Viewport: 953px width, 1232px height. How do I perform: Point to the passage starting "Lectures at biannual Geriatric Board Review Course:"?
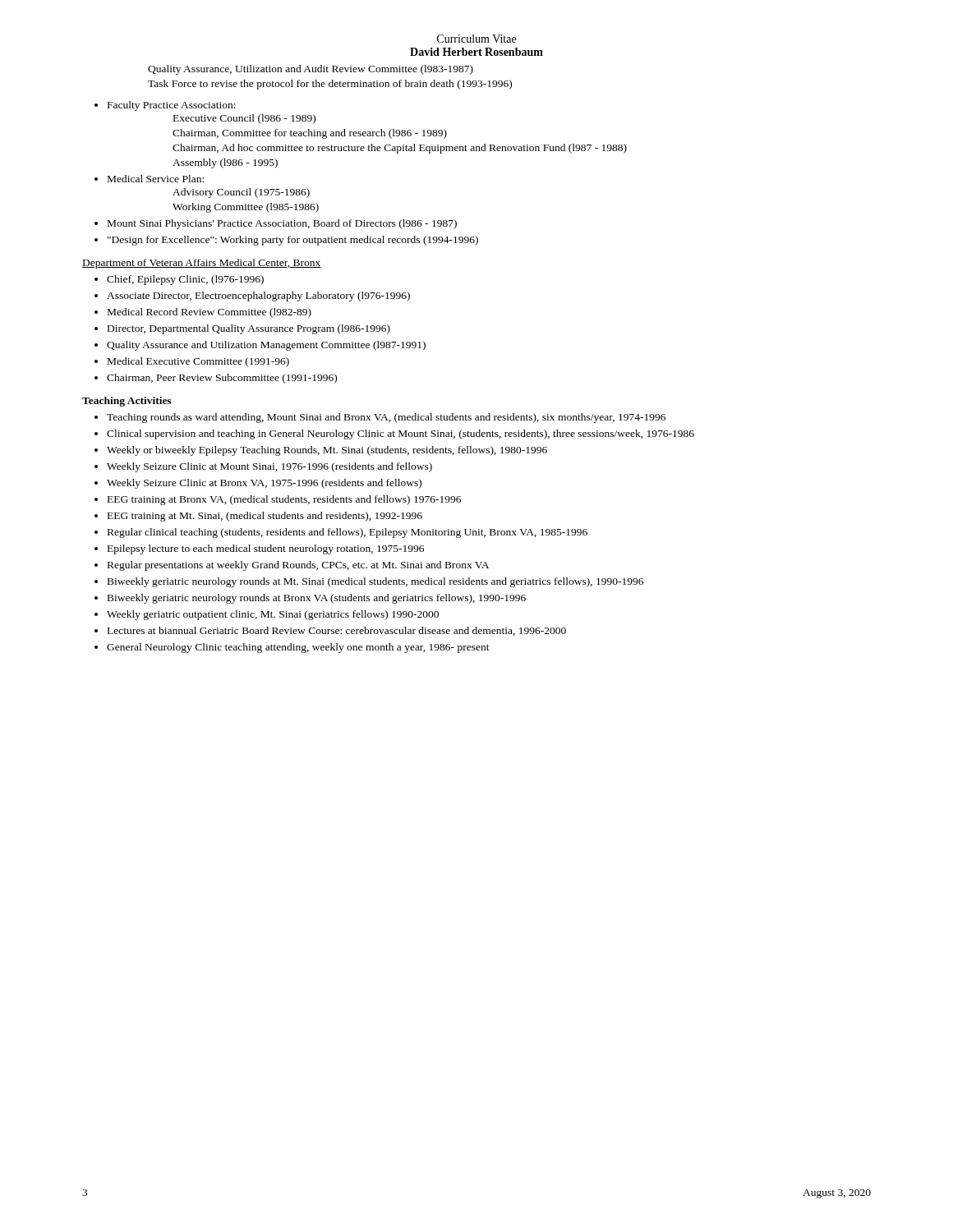[x=337, y=630]
